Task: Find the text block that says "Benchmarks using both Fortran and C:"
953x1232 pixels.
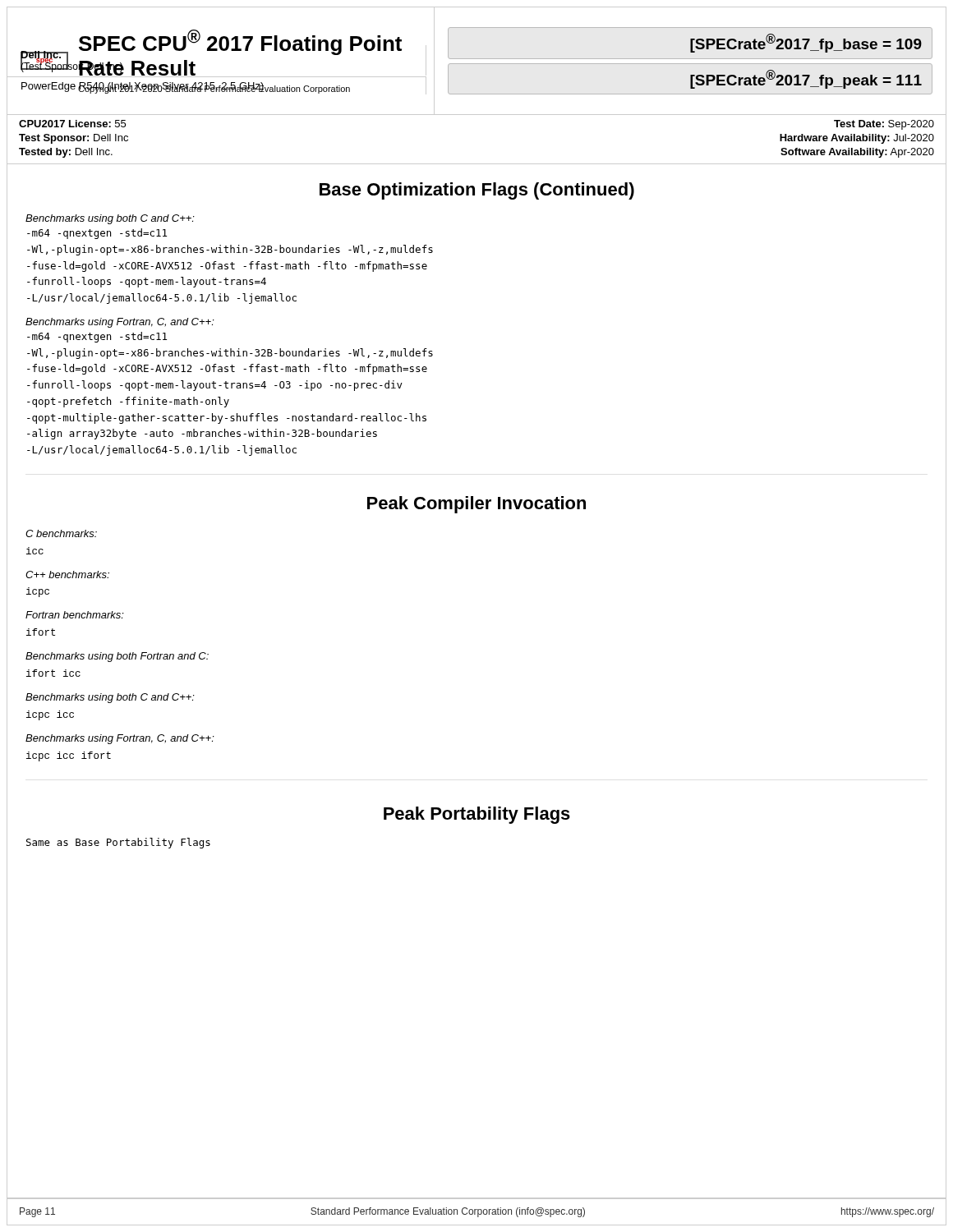Action: click(117, 665)
